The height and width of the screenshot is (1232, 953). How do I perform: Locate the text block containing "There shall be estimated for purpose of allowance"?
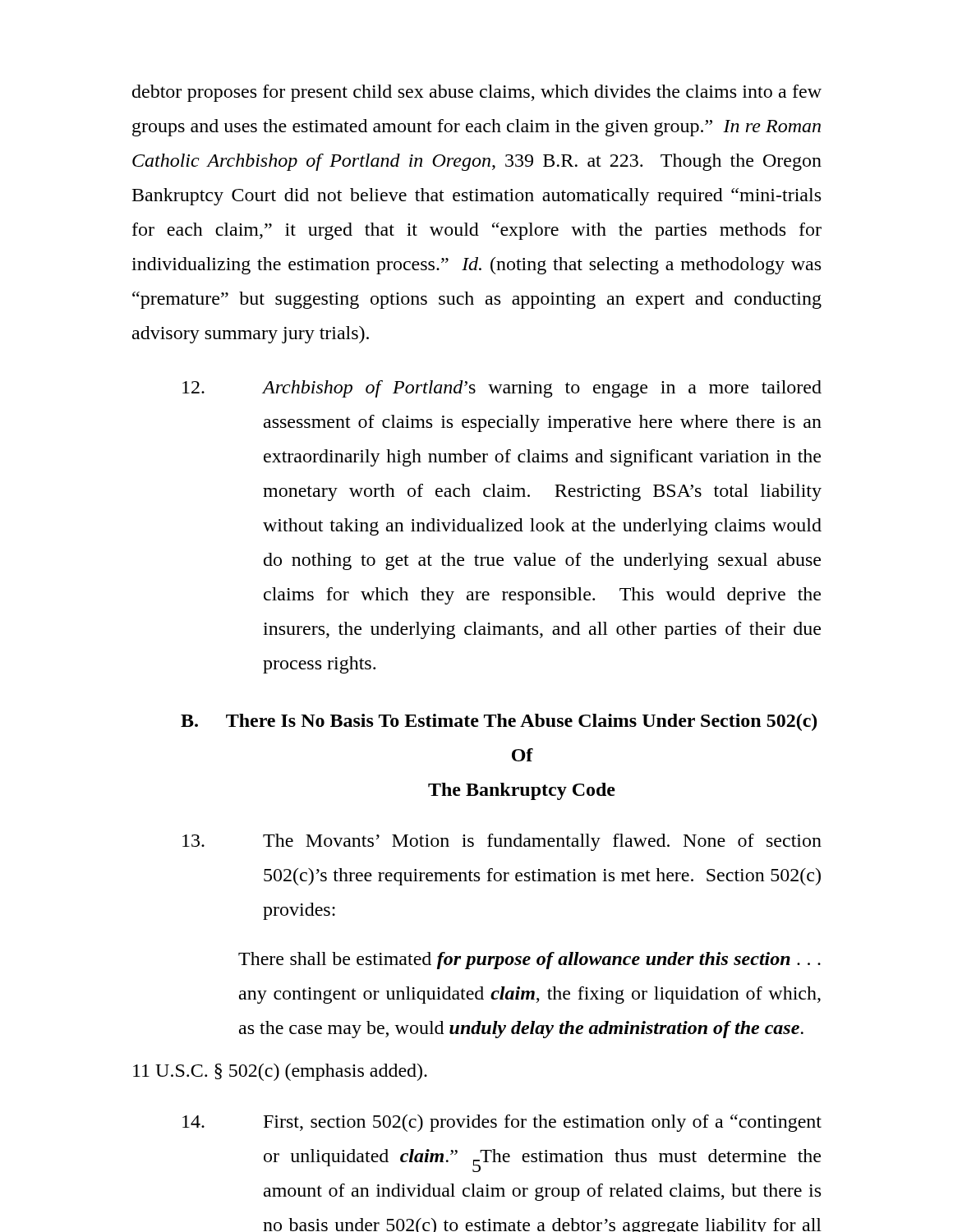pos(530,993)
